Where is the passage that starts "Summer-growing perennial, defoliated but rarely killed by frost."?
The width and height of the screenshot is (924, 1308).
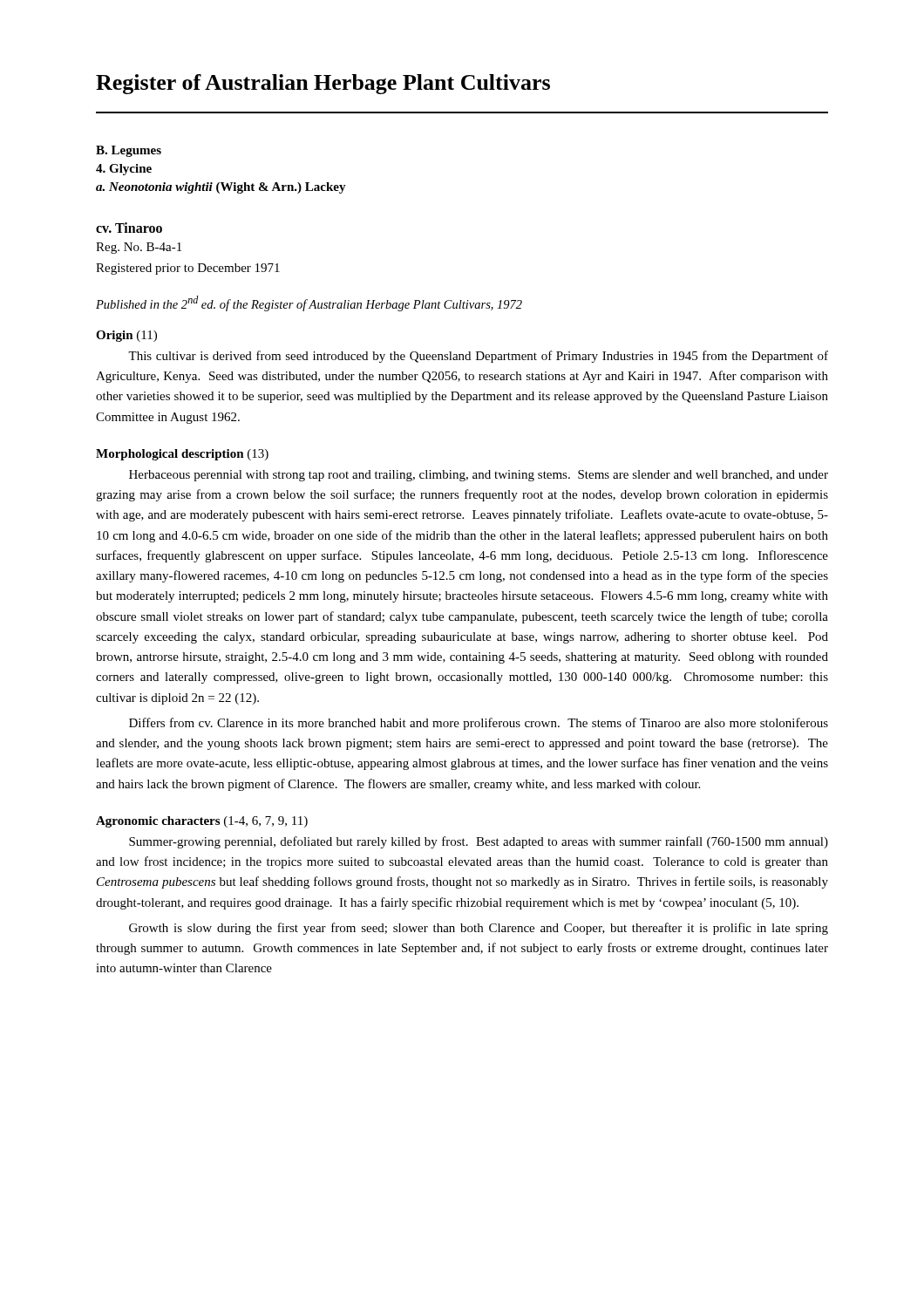click(x=462, y=905)
